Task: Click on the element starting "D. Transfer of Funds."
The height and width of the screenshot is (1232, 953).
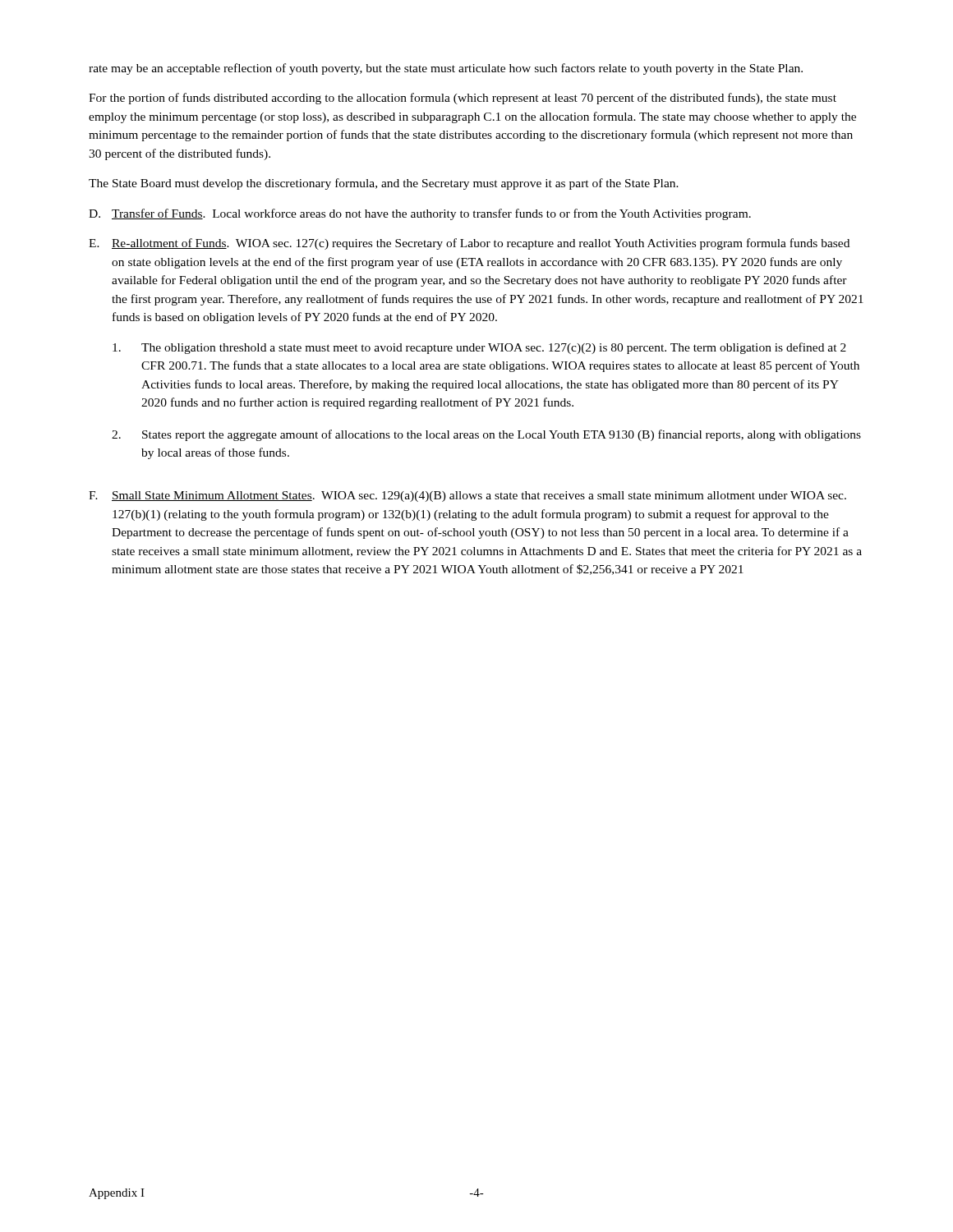Action: [476, 214]
